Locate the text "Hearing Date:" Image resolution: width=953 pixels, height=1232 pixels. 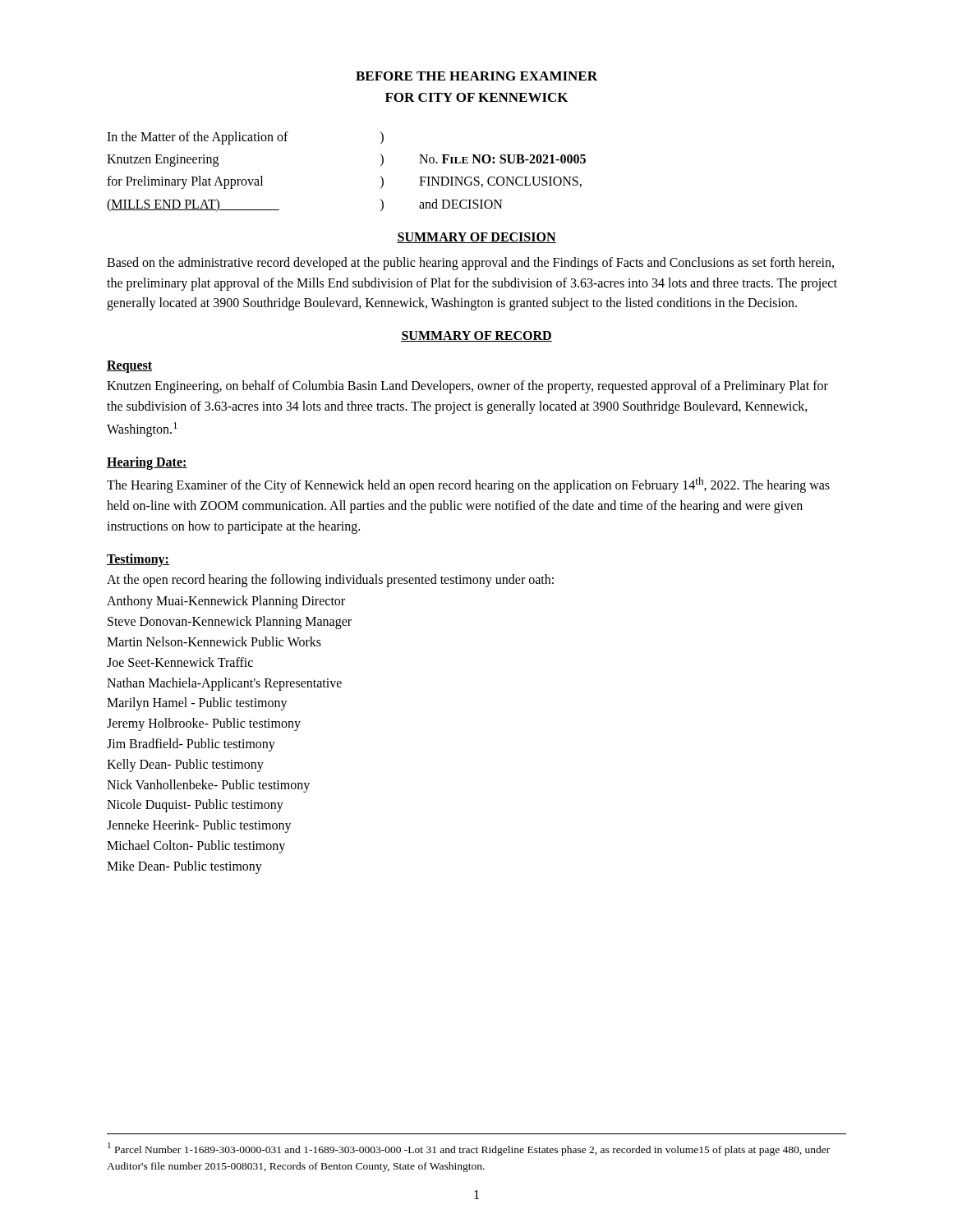point(147,462)
